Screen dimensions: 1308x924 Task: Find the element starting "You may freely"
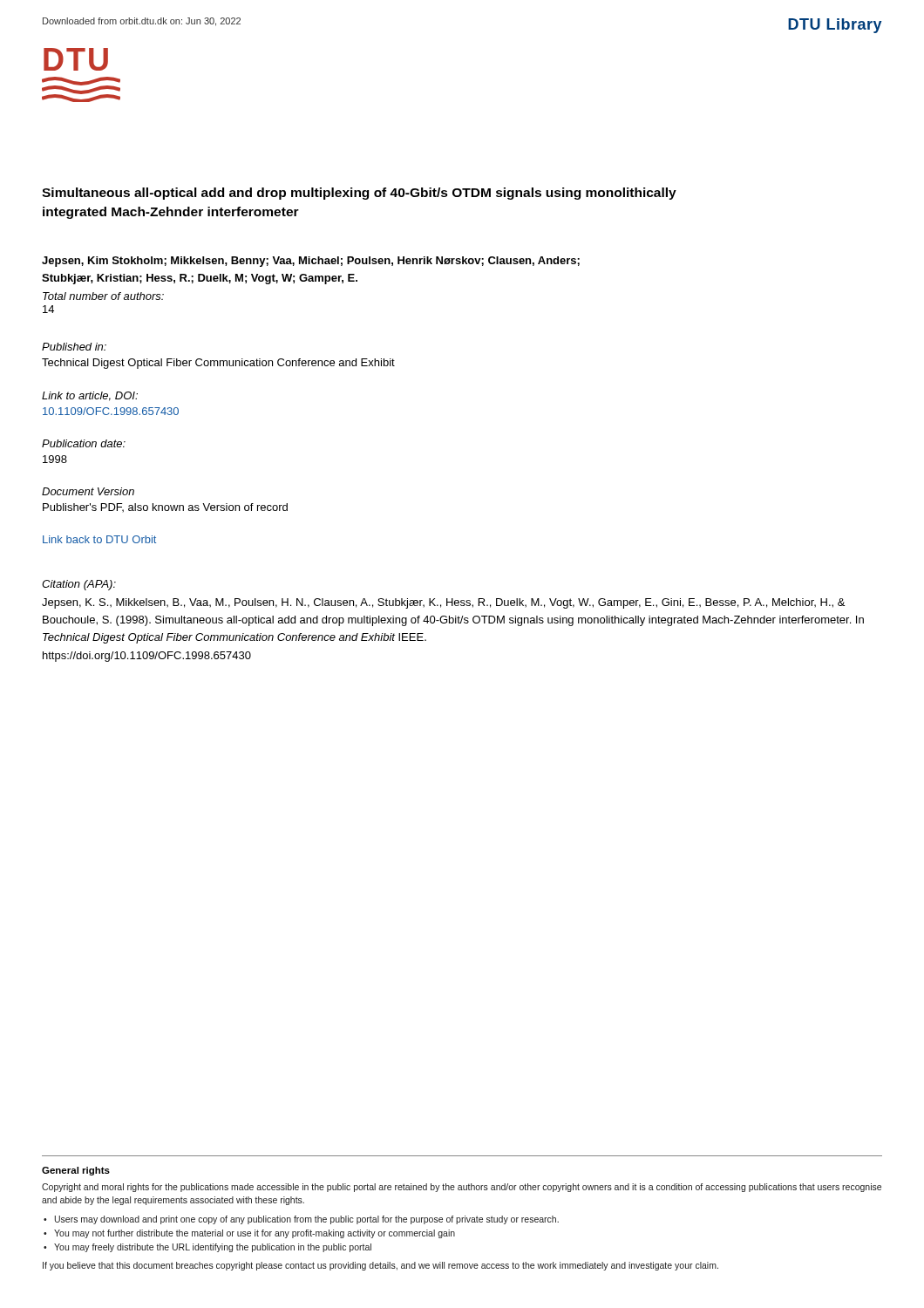click(213, 1247)
